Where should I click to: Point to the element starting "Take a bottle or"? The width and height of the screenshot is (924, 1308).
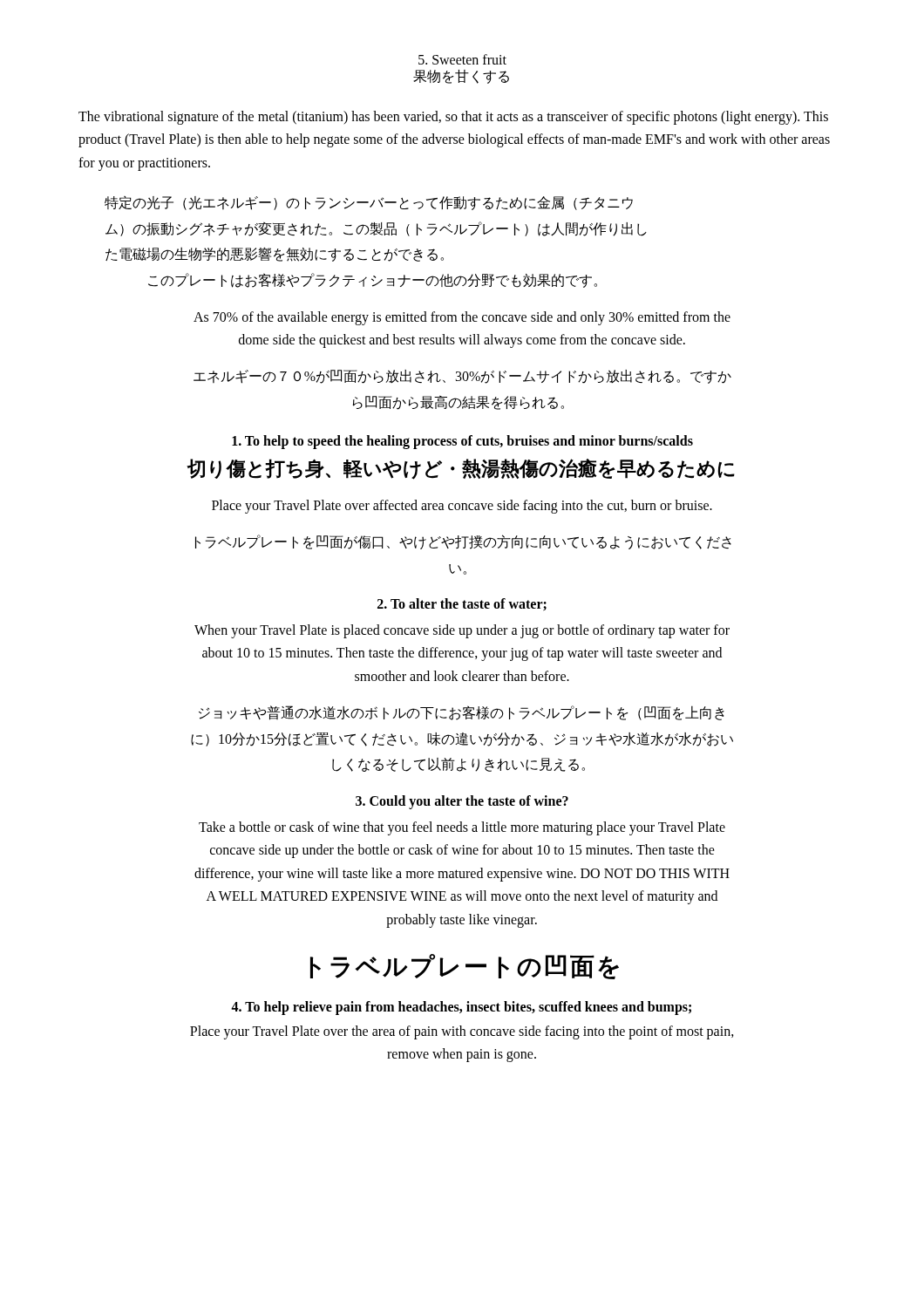coord(462,873)
